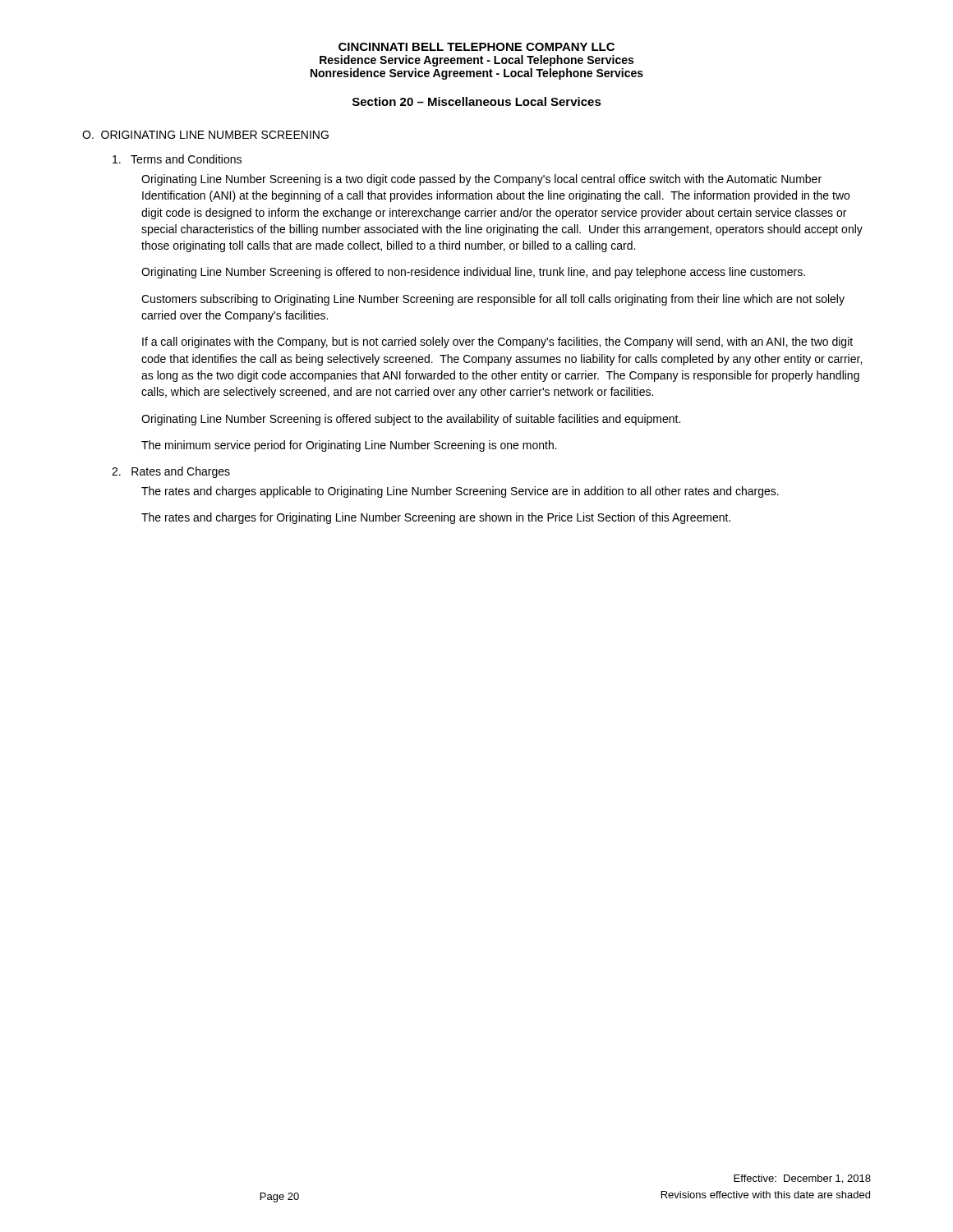Image resolution: width=953 pixels, height=1232 pixels.
Task: Locate the region starting "The minimum service period for Originating"
Action: 349,445
